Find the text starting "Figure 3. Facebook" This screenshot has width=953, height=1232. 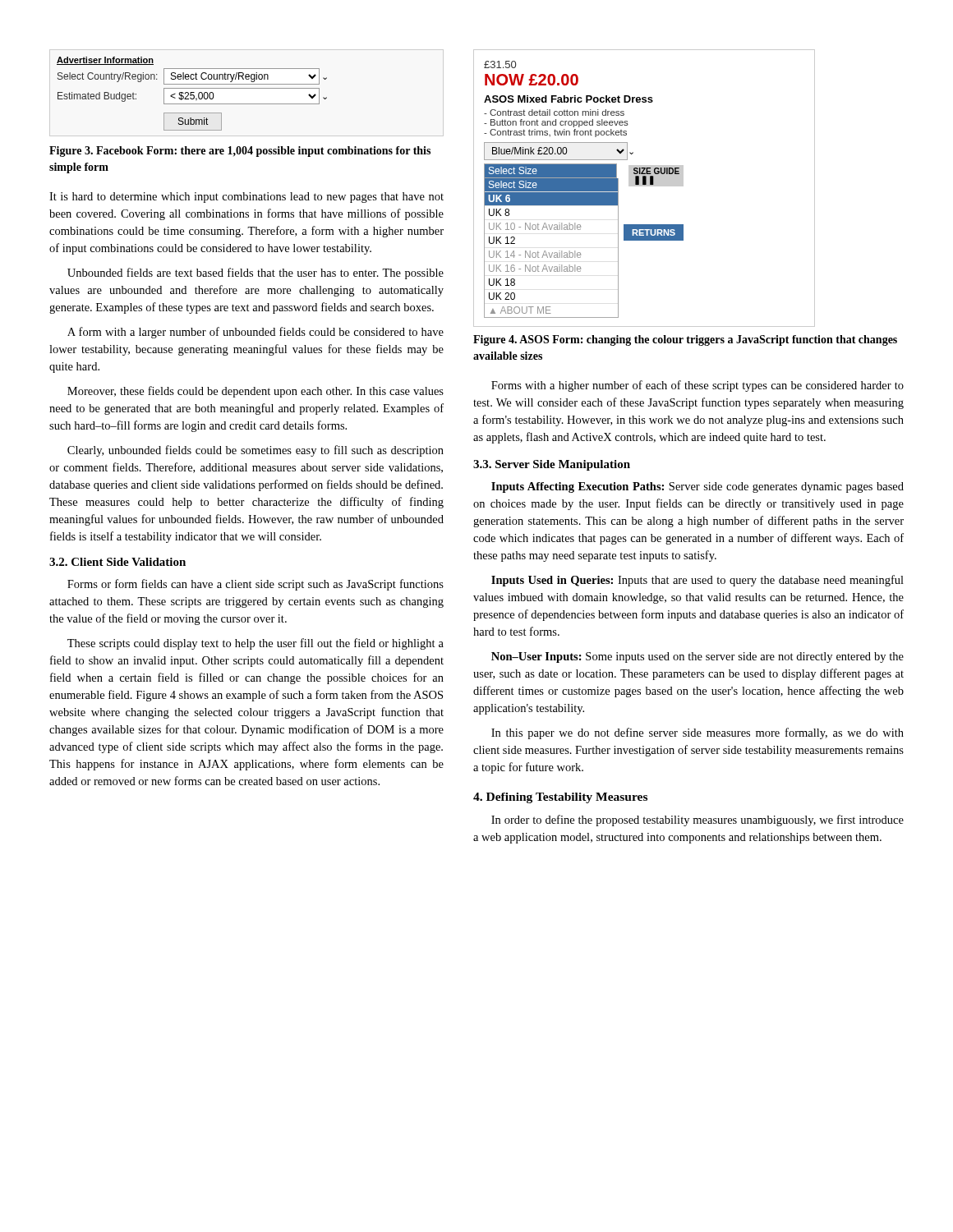coord(246,159)
